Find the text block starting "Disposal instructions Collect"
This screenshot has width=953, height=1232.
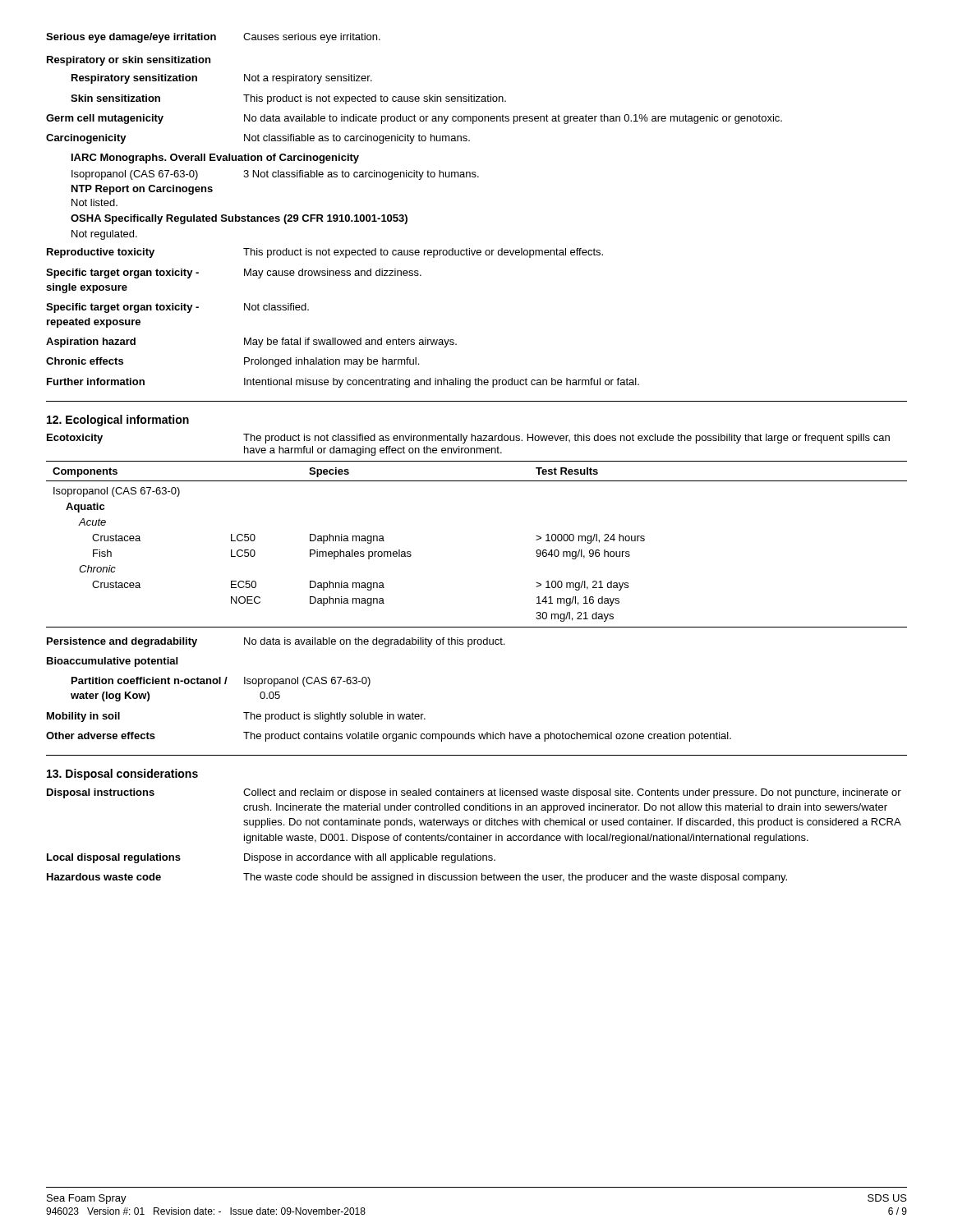point(476,815)
